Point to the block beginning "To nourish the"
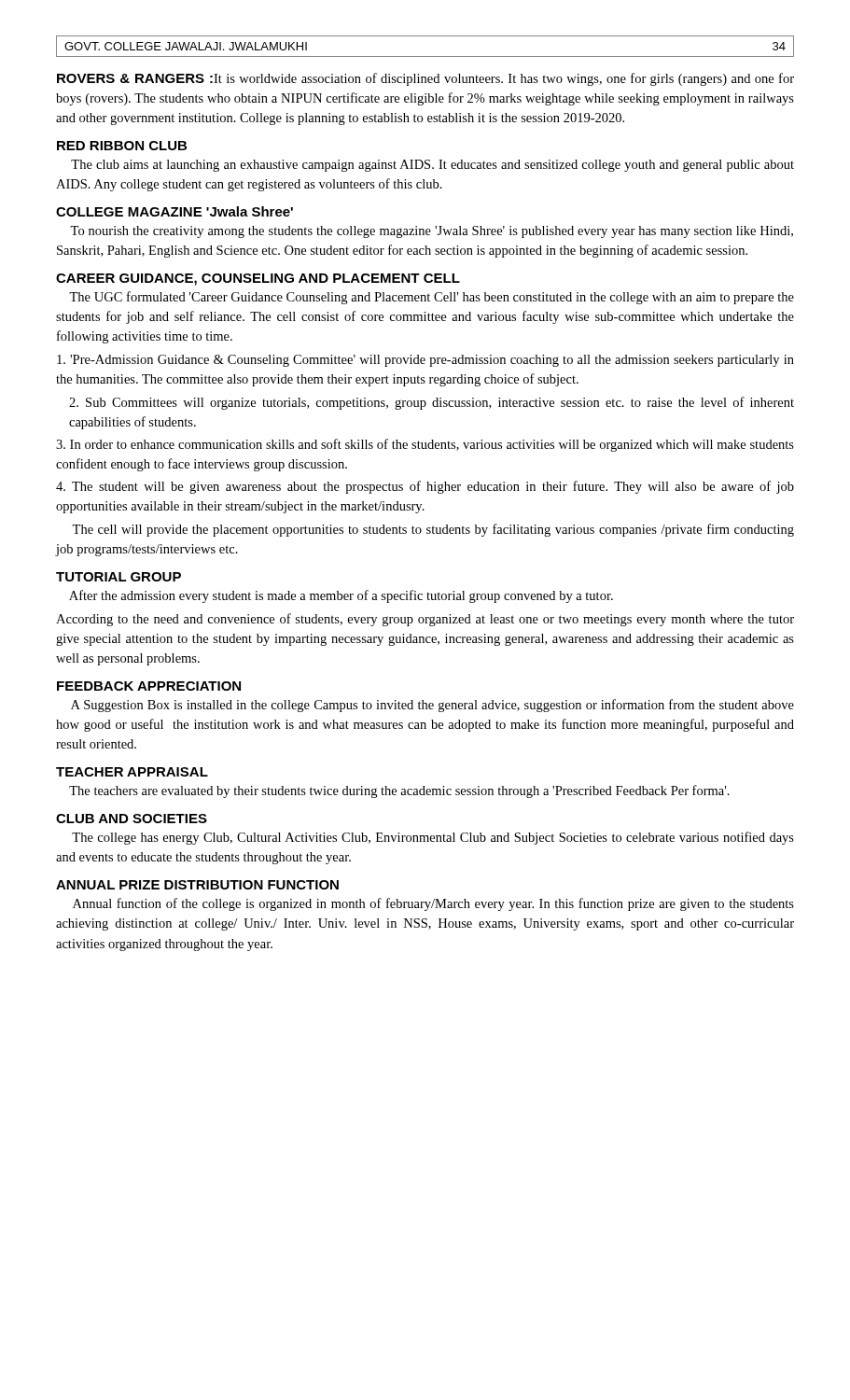This screenshot has height=1400, width=850. pos(425,240)
